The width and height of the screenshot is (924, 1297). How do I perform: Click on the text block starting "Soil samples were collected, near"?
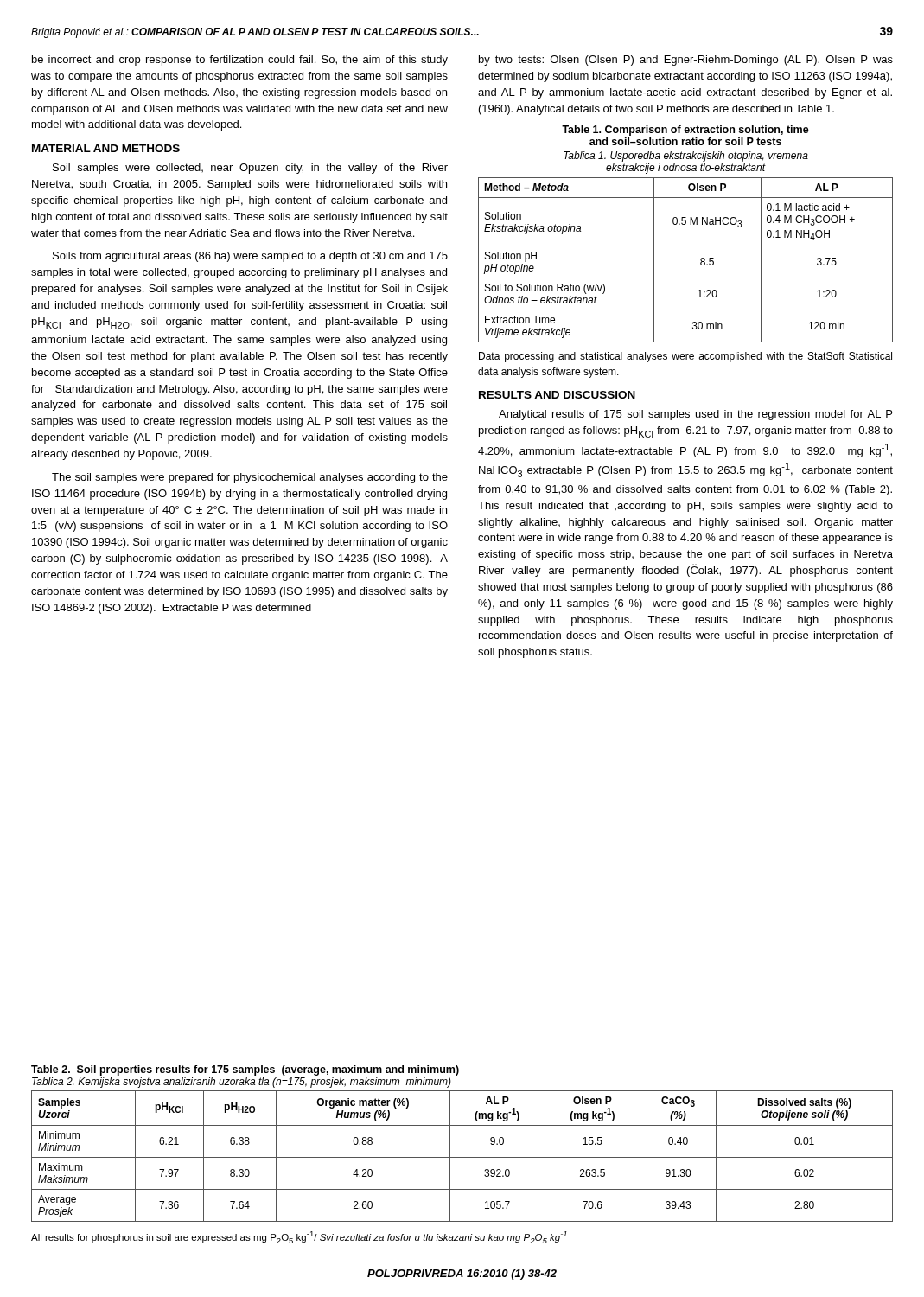[239, 388]
